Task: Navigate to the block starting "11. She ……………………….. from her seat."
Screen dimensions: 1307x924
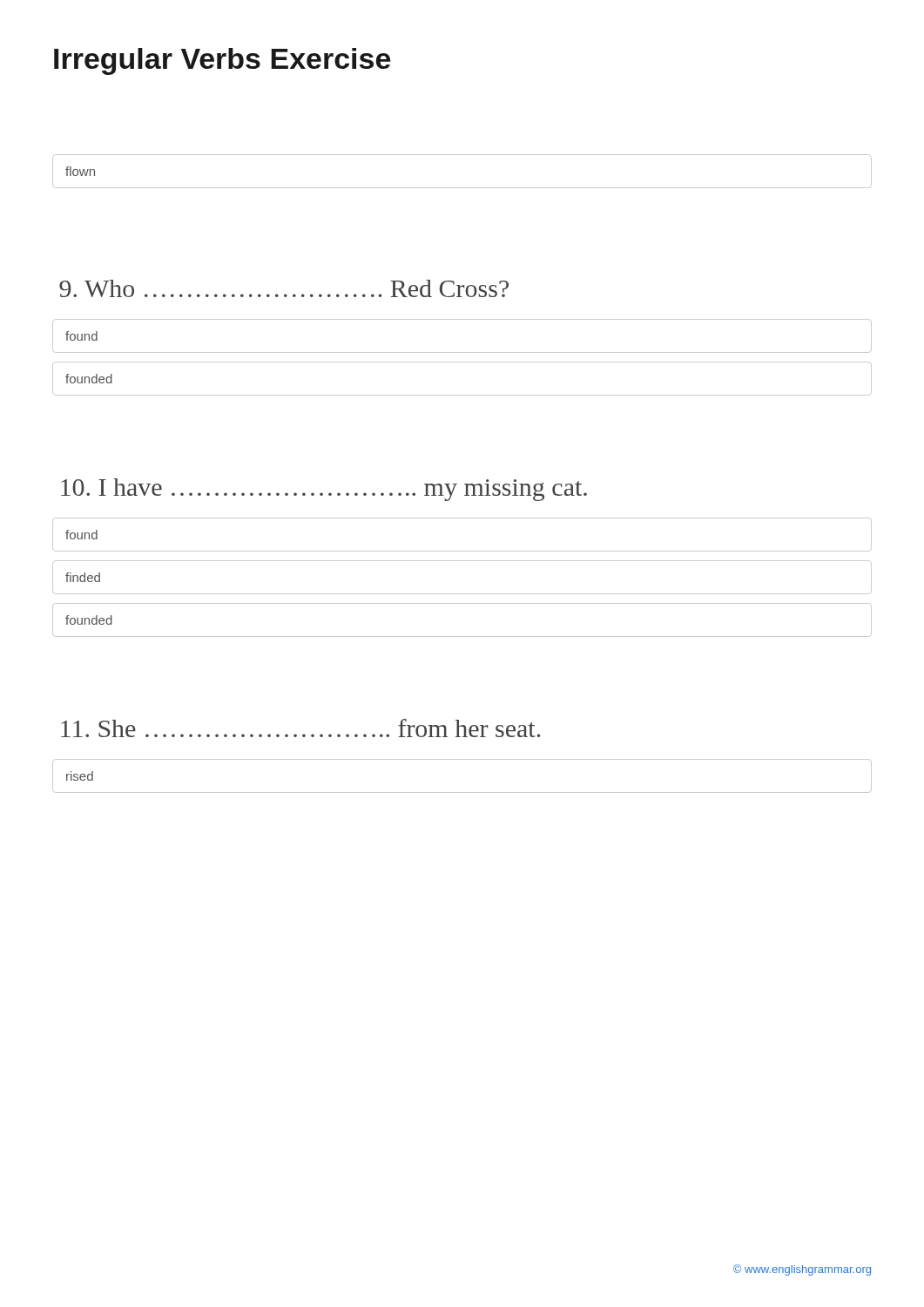Action: (x=297, y=728)
